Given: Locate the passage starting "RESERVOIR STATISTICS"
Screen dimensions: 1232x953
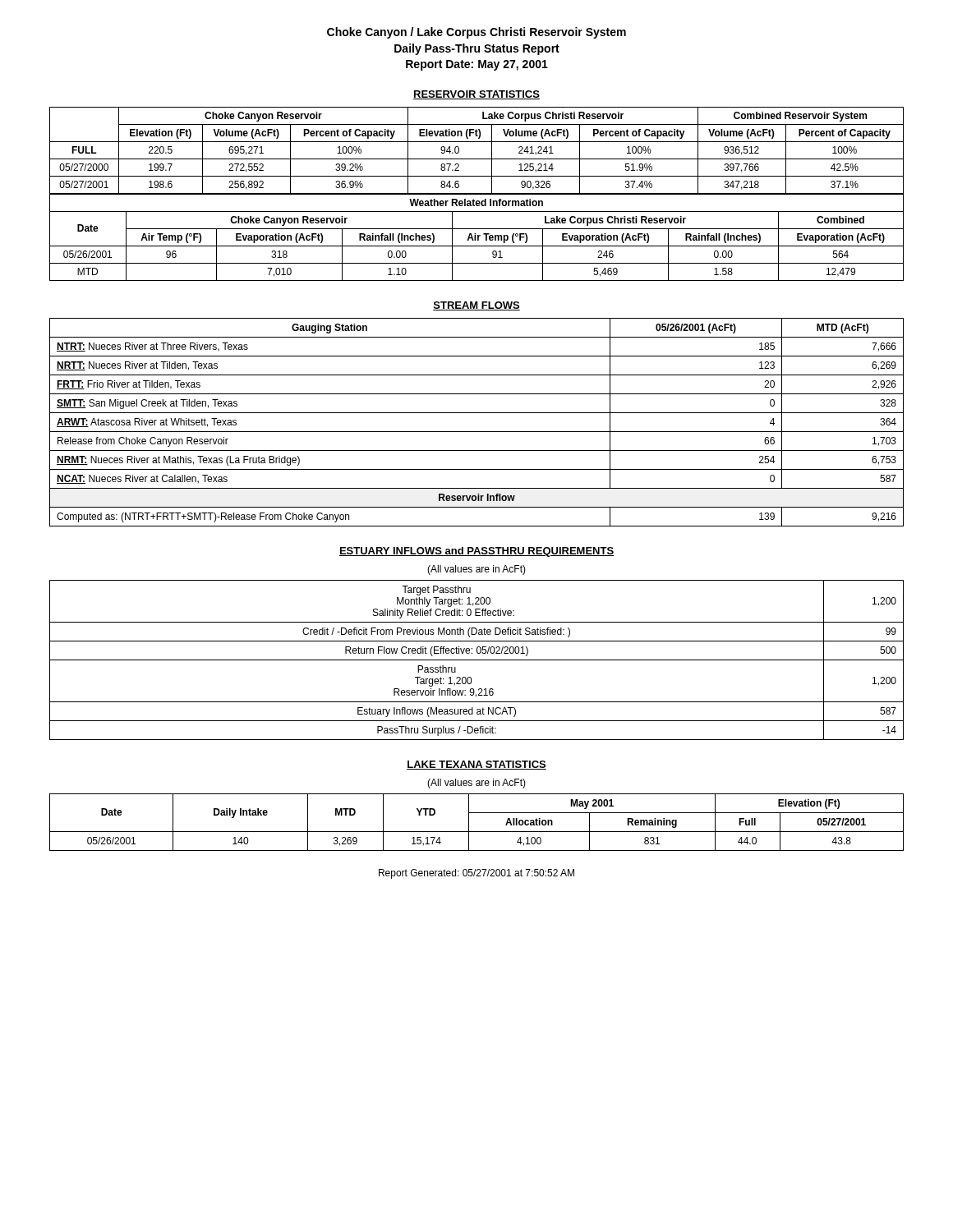Looking at the screenshot, I should [x=476, y=94].
